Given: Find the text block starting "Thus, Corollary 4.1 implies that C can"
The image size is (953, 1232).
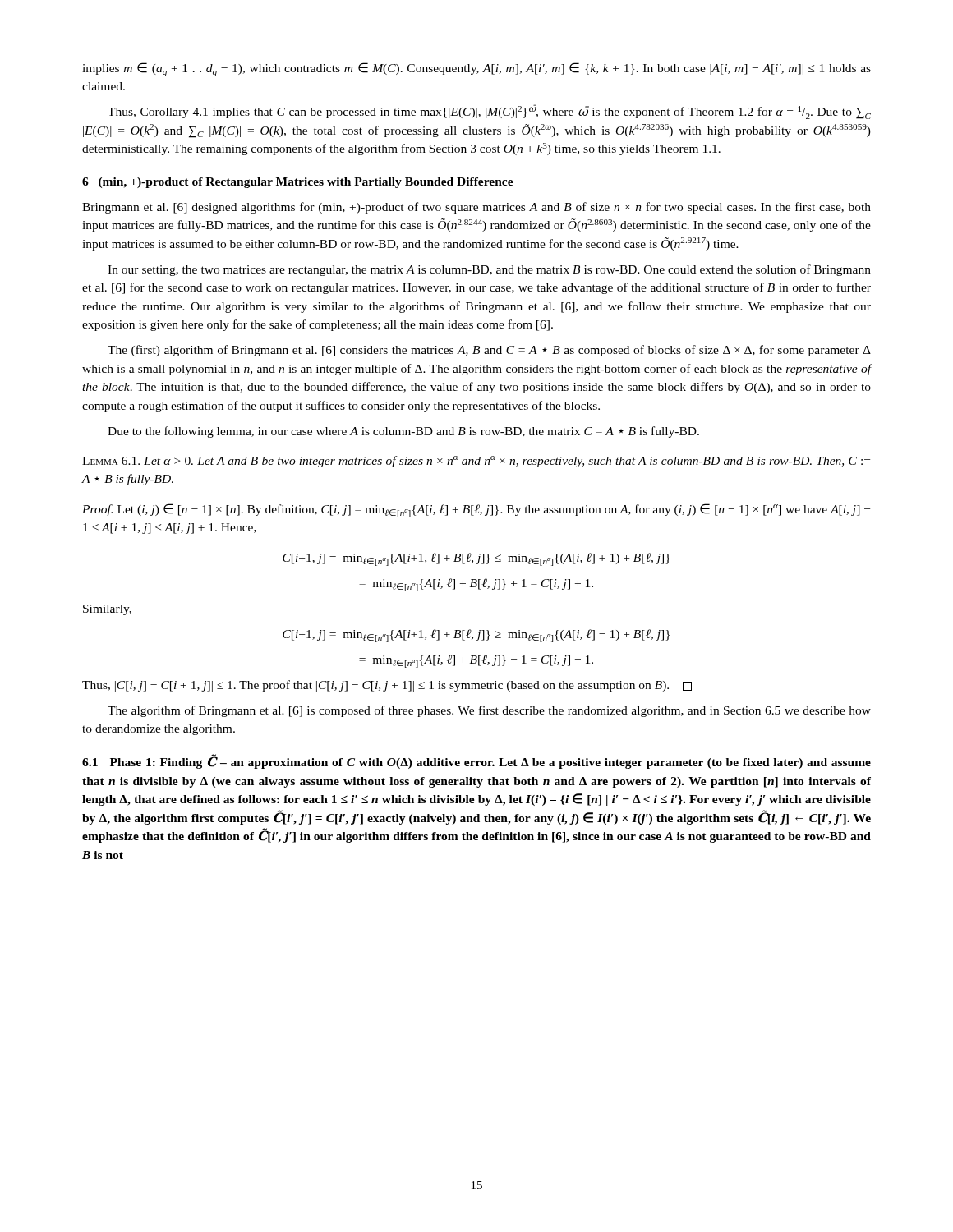Looking at the screenshot, I should click(476, 131).
